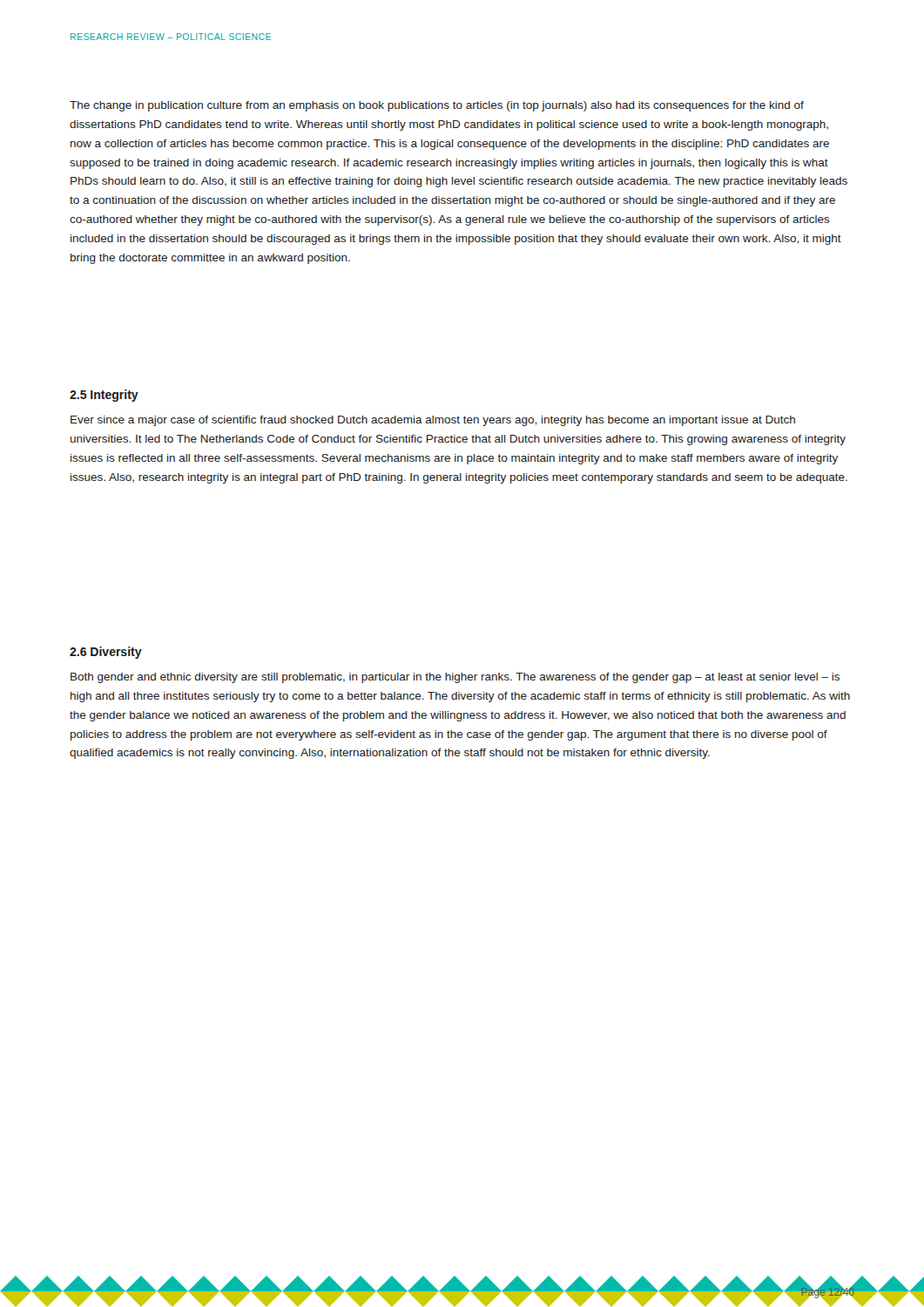Locate the section header containing "2.6 Diversity"
The image size is (924, 1307).
pyautogui.click(x=106, y=652)
